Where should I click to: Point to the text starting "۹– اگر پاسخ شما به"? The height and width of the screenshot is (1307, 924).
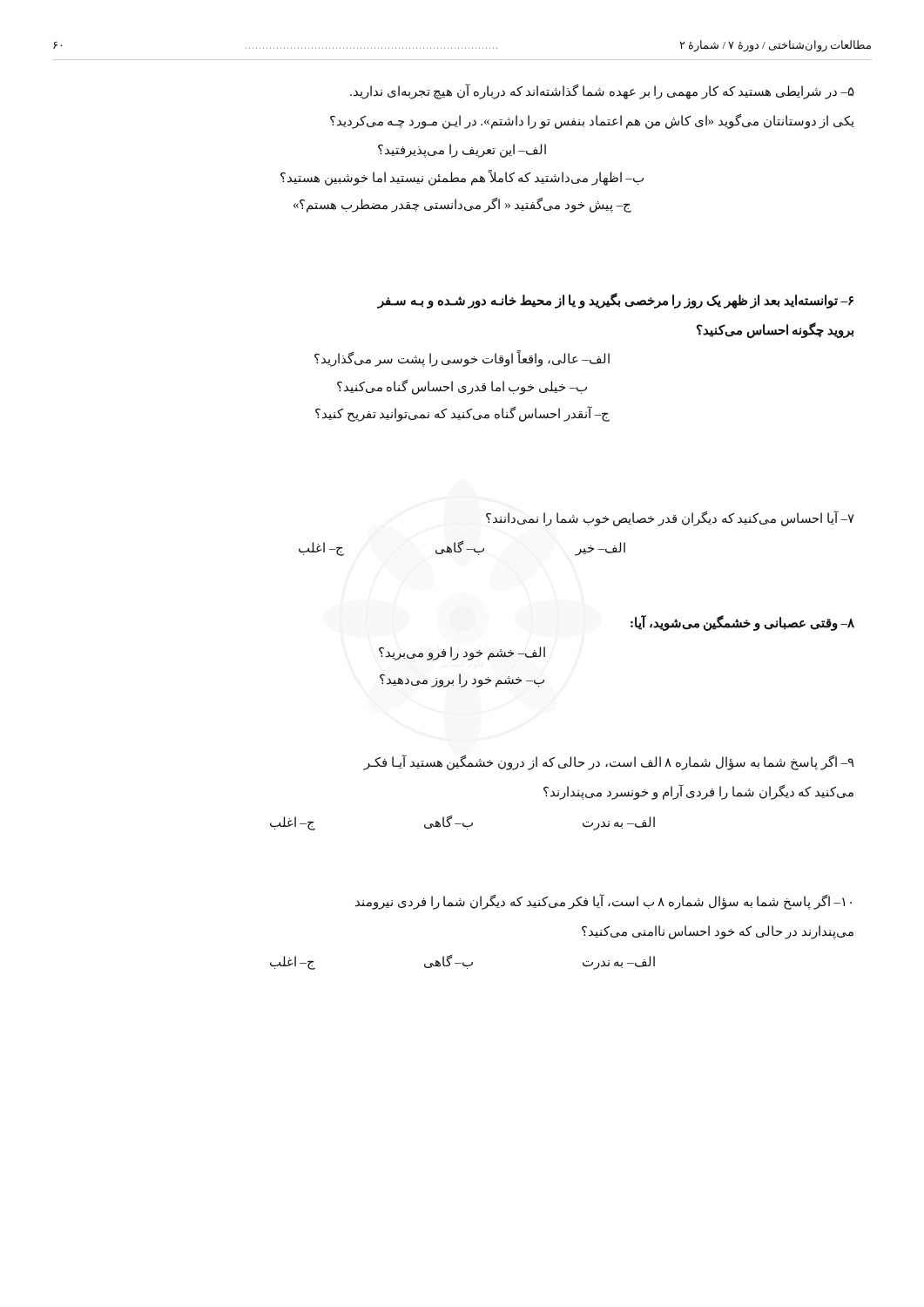(609, 762)
